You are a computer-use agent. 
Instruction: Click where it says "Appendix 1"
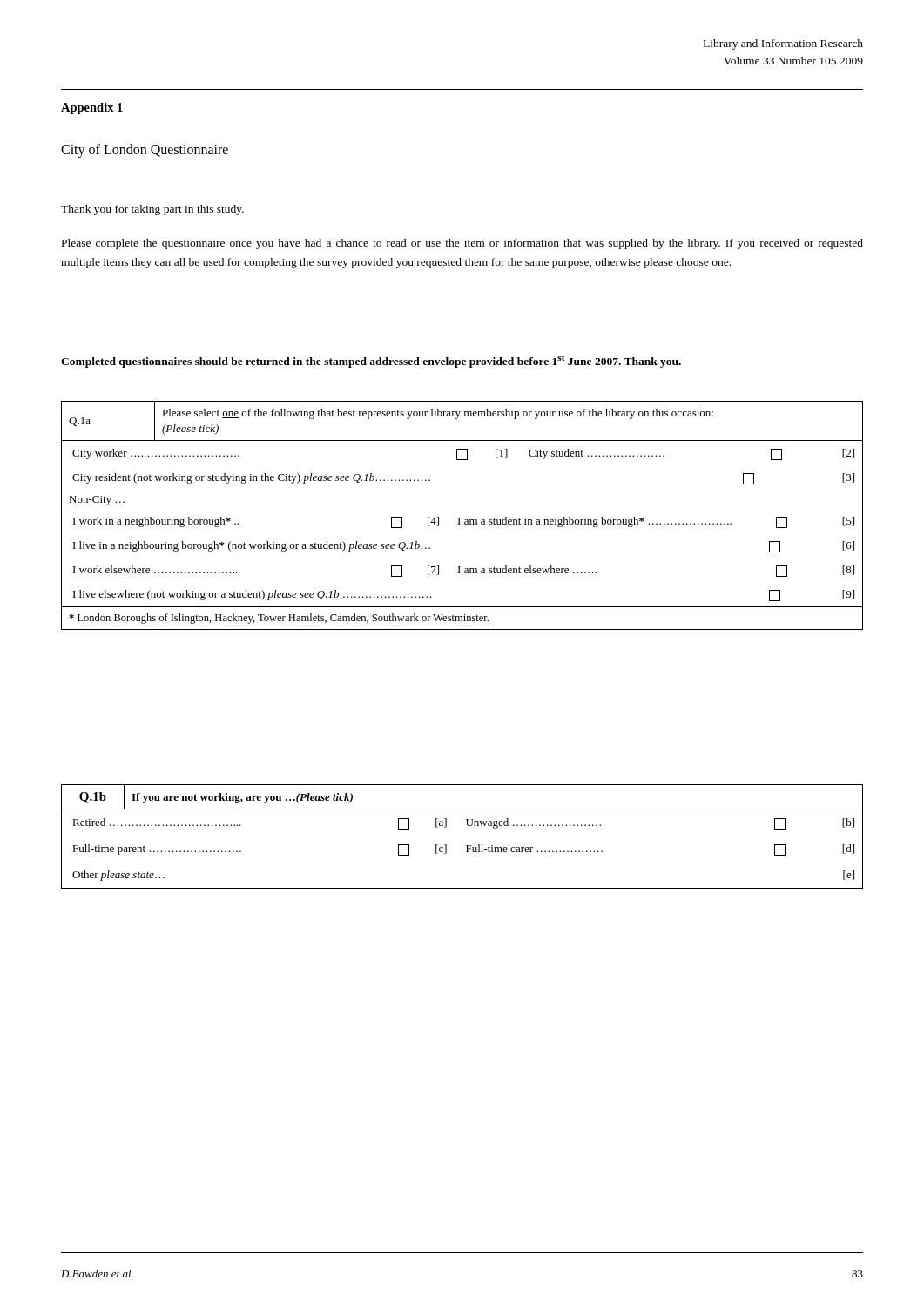tap(92, 107)
